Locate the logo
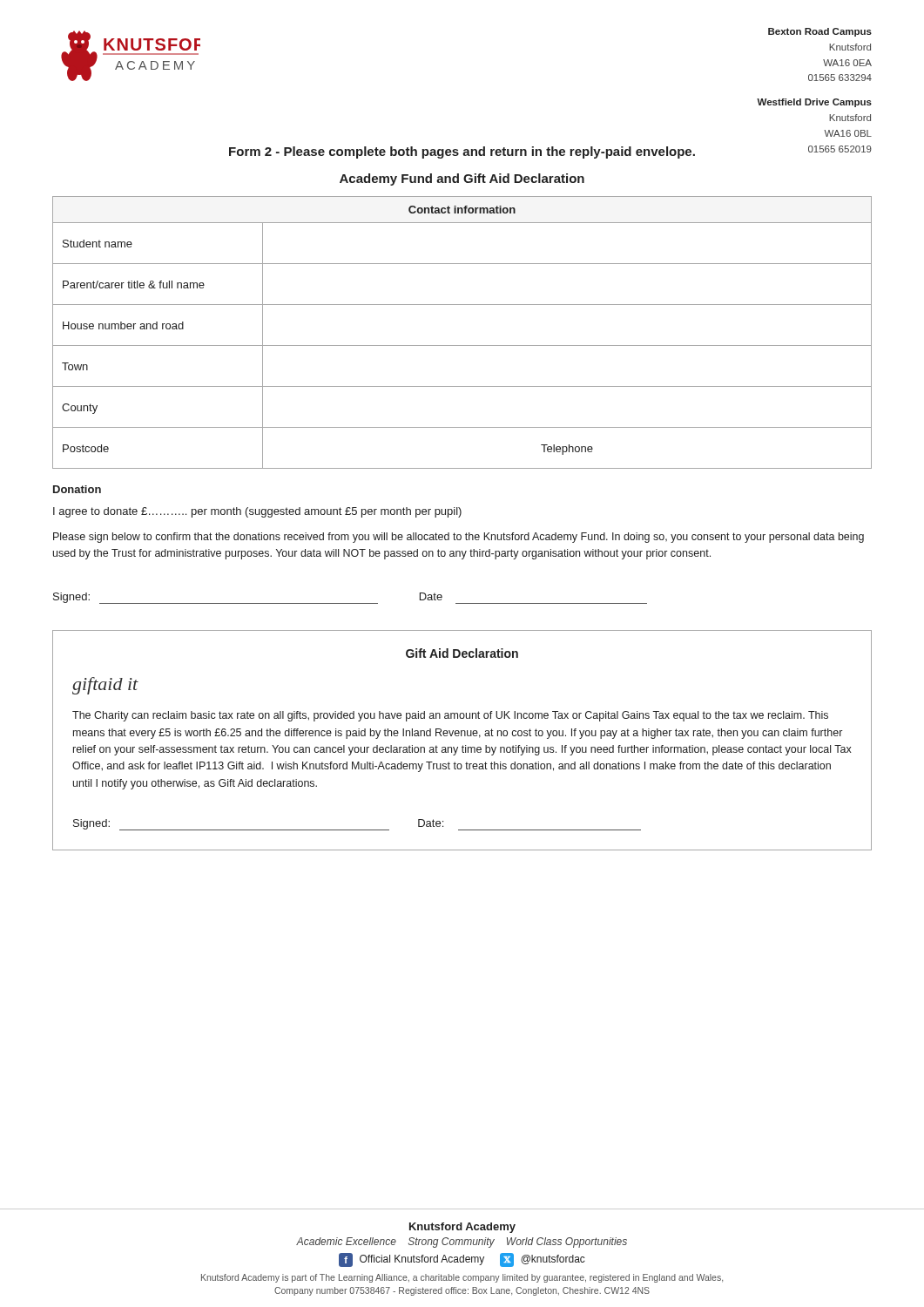Viewport: 924px width, 1307px height. click(126, 56)
